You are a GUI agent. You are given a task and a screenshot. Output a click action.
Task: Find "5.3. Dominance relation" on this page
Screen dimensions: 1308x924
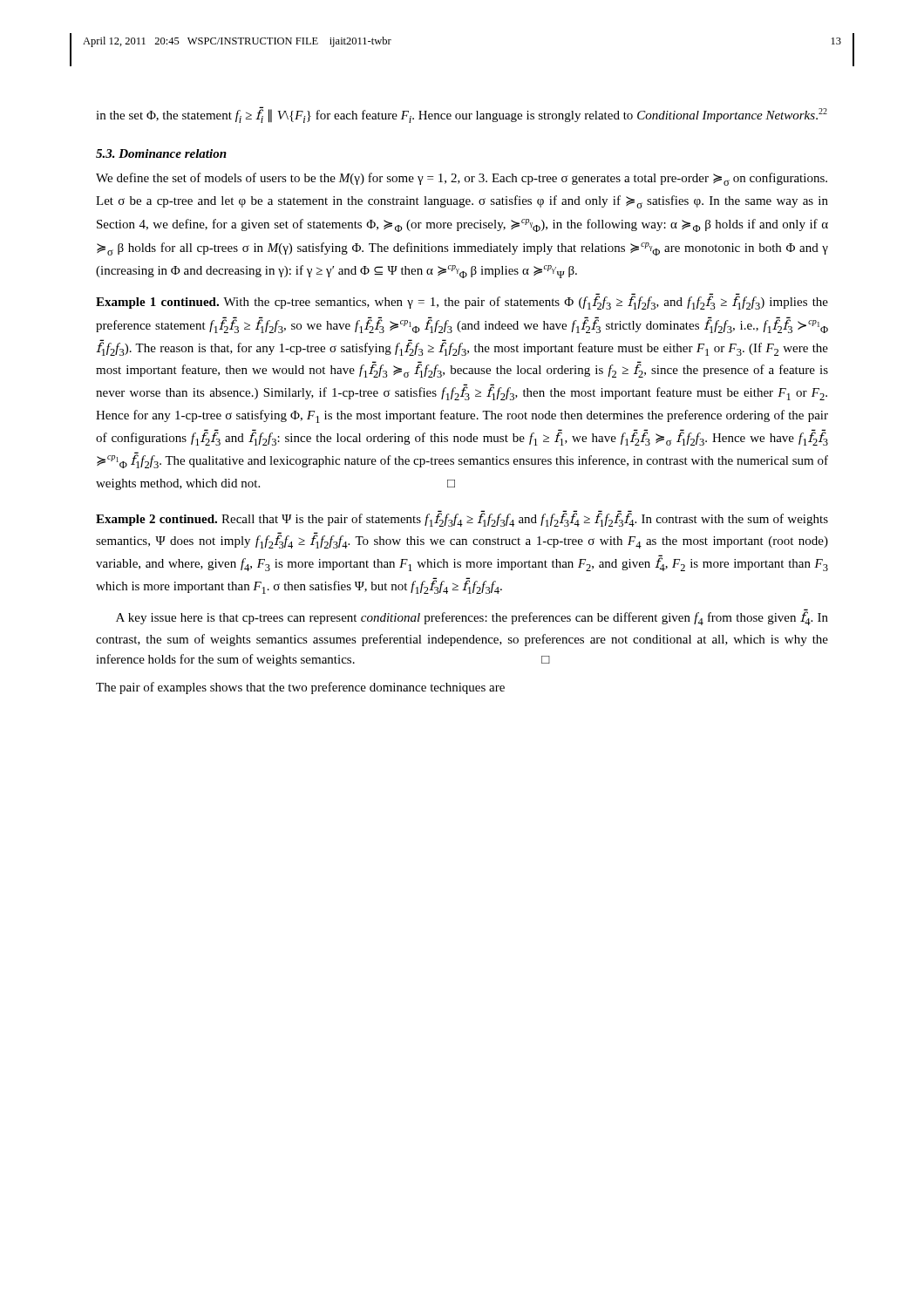tap(161, 153)
